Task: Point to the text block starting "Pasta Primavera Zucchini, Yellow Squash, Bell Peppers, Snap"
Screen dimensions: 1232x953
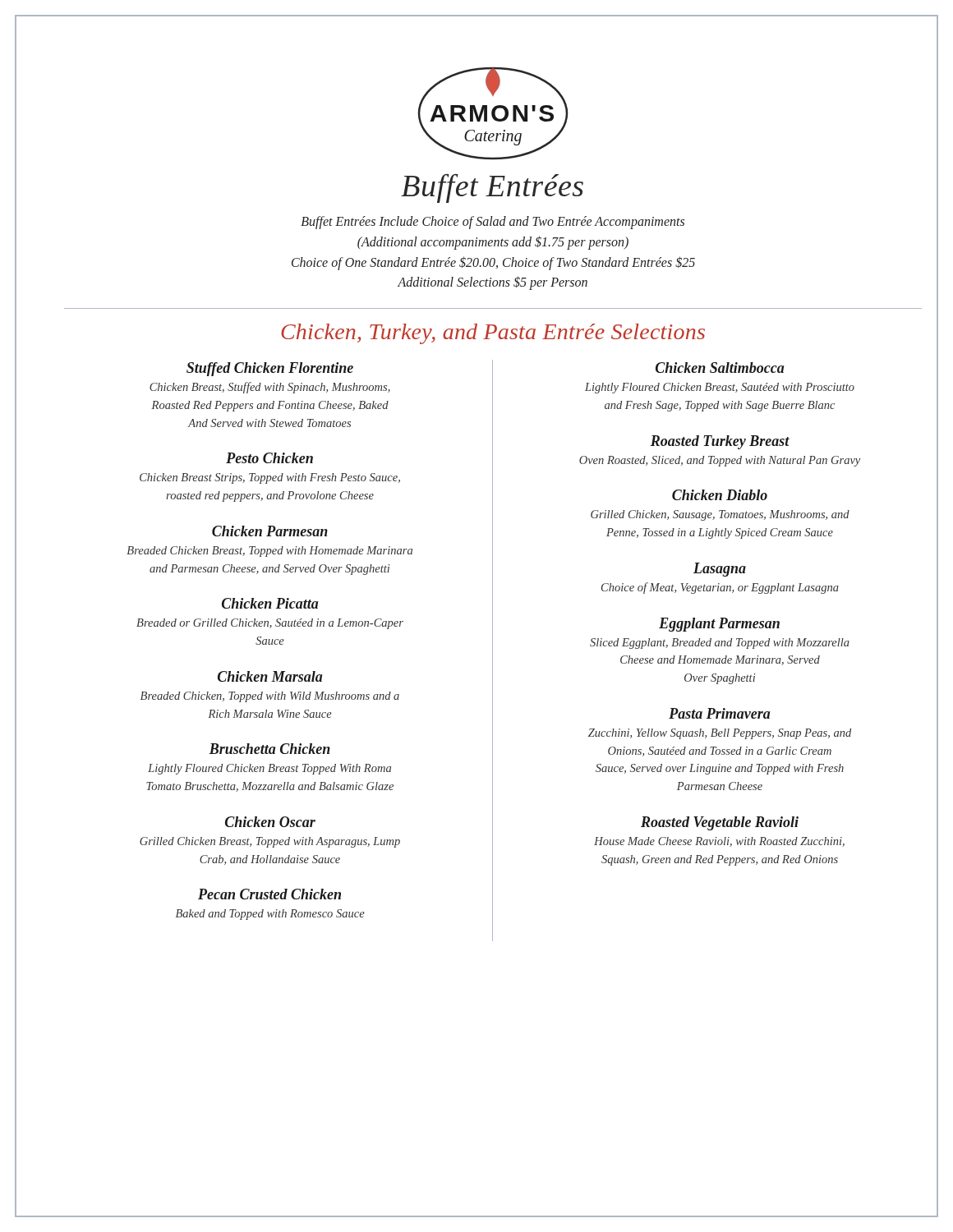Action: (720, 751)
